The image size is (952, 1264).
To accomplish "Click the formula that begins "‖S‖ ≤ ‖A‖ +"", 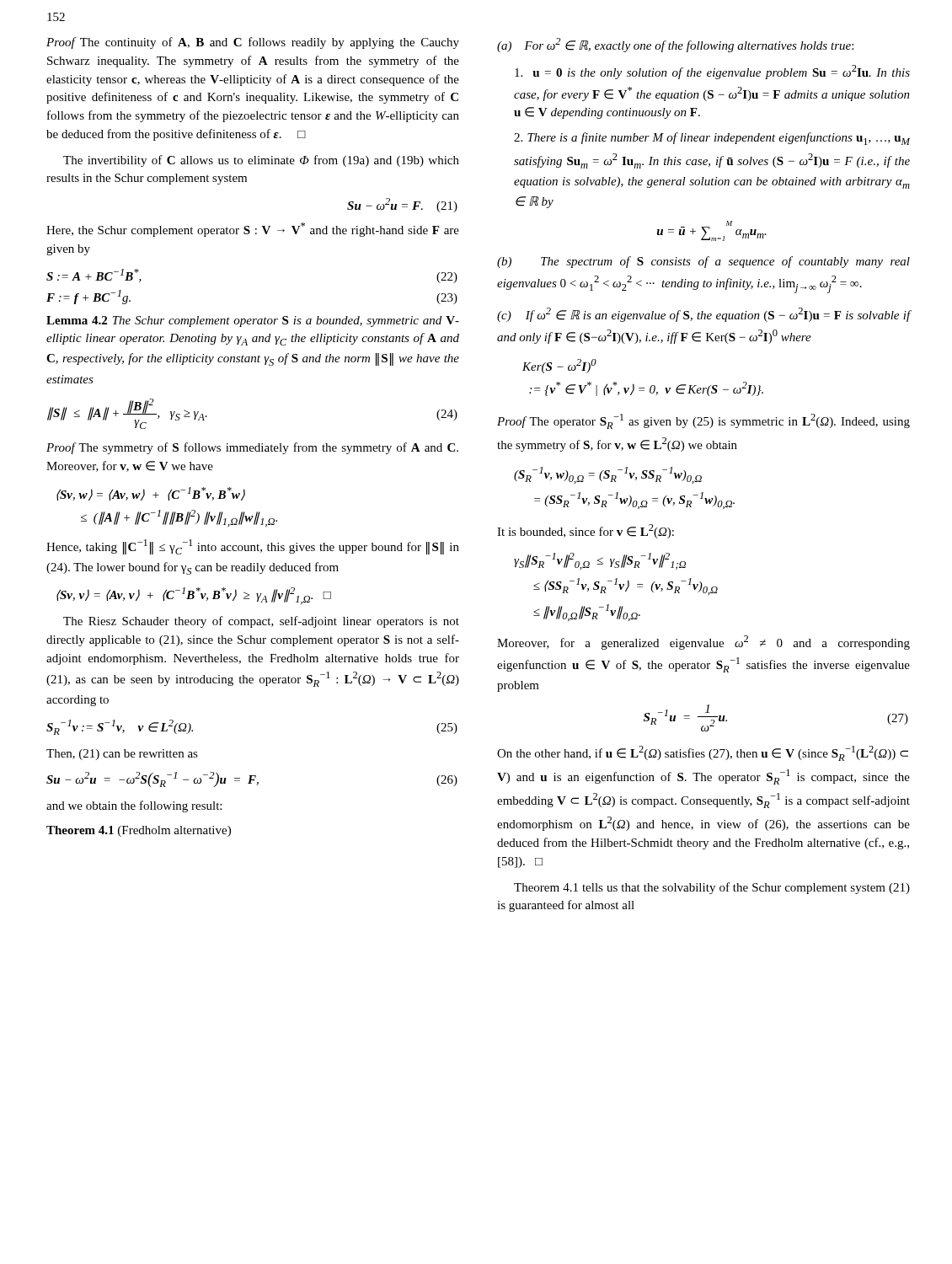I will [x=139, y=414].
